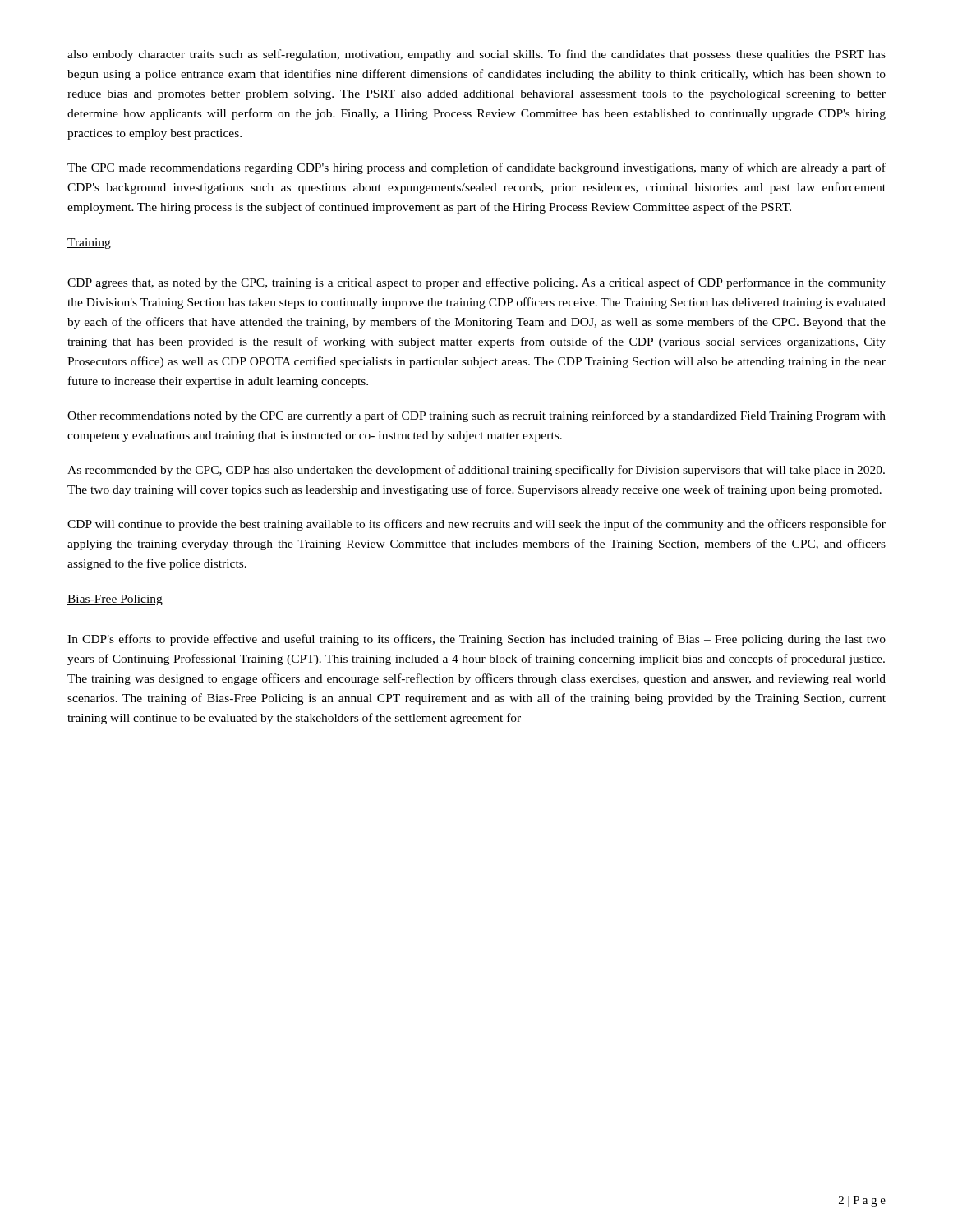953x1232 pixels.
Task: Point to the block beginning "CDP will continue to"
Action: (476, 544)
